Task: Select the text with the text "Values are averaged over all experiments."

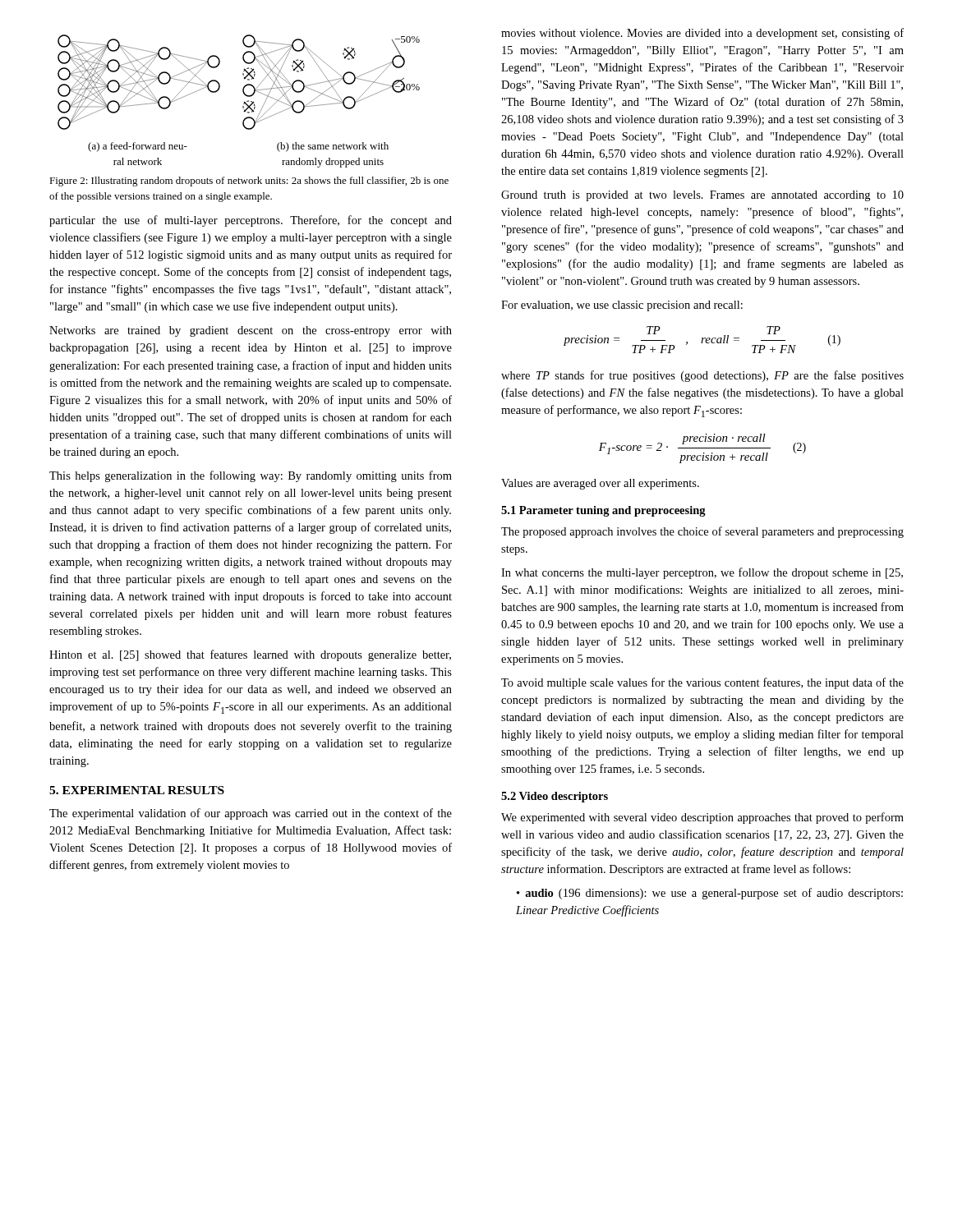Action: point(702,483)
